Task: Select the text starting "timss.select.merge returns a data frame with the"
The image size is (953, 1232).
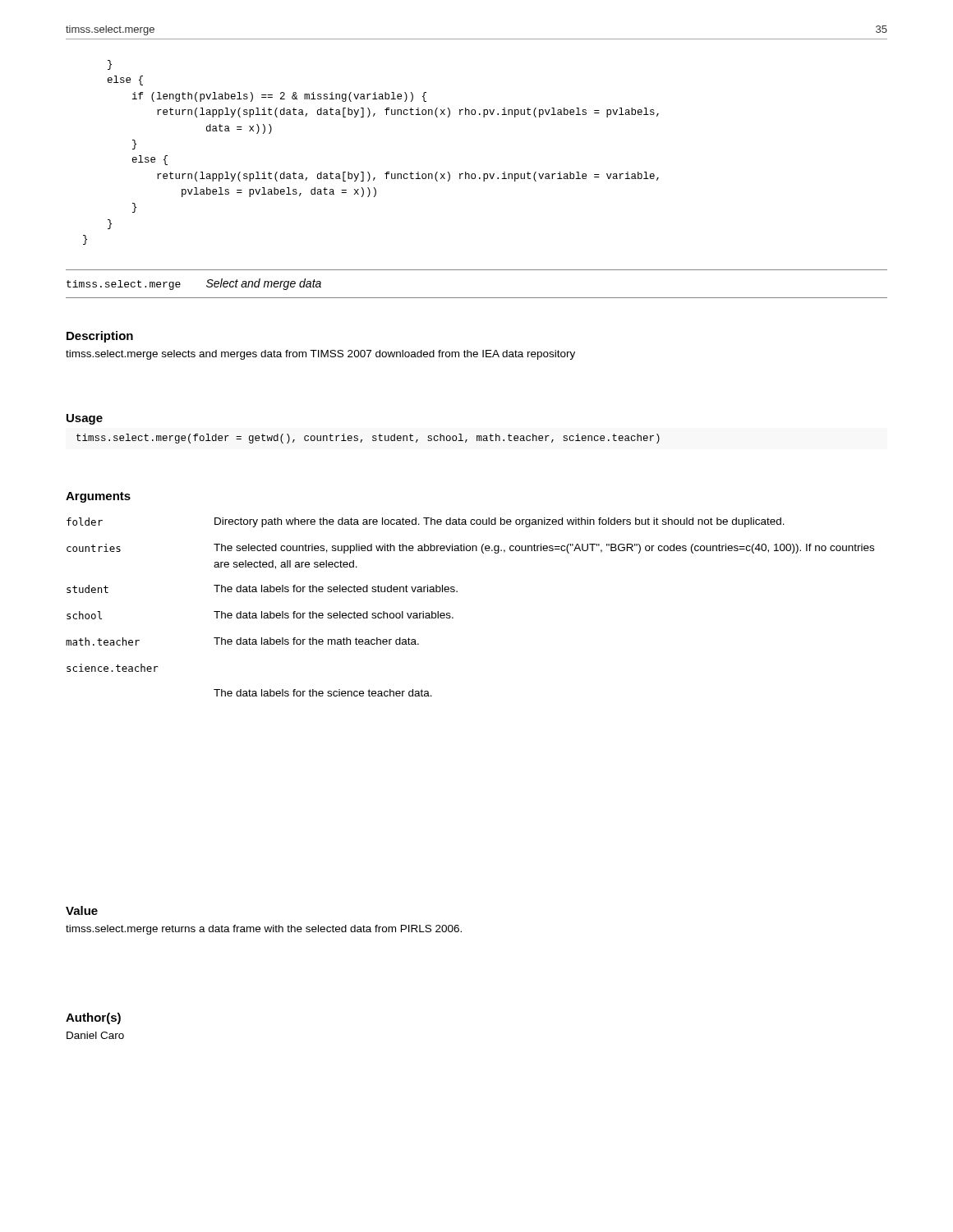Action: pos(264,929)
